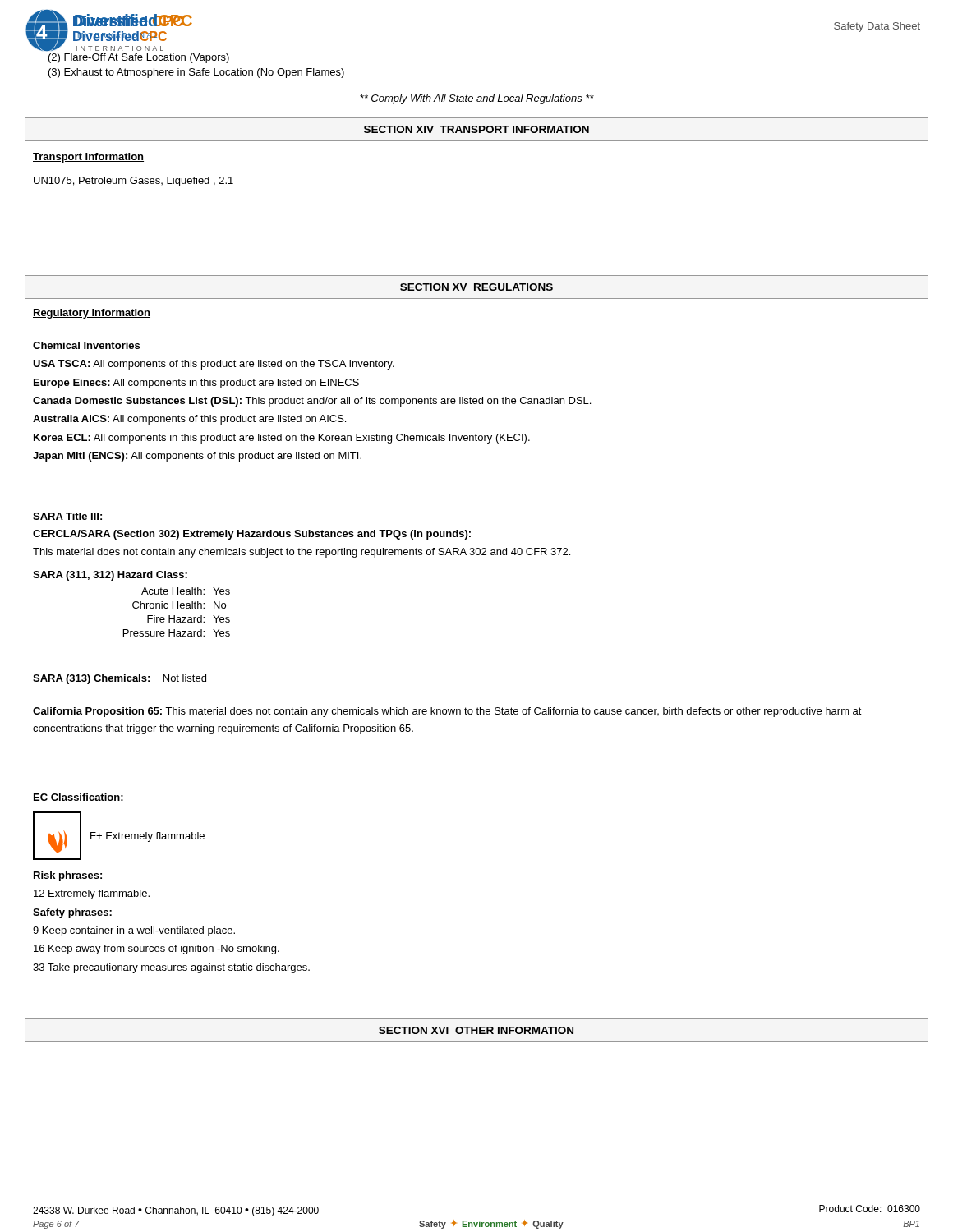Click on the element starting "SECTION XV REGULATIONS"
The image size is (953, 1232).
point(476,287)
